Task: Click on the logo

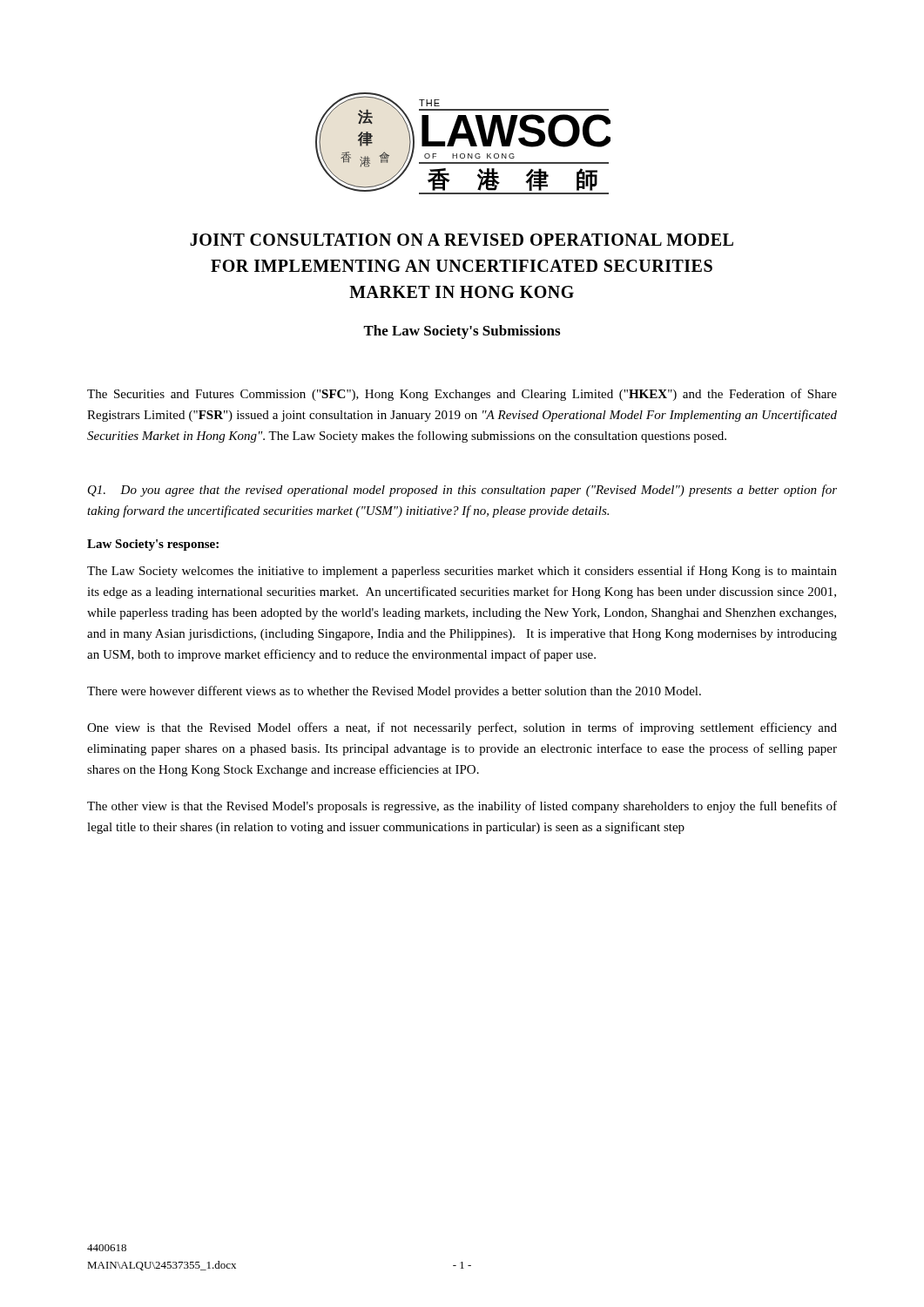Action: [x=462, y=144]
